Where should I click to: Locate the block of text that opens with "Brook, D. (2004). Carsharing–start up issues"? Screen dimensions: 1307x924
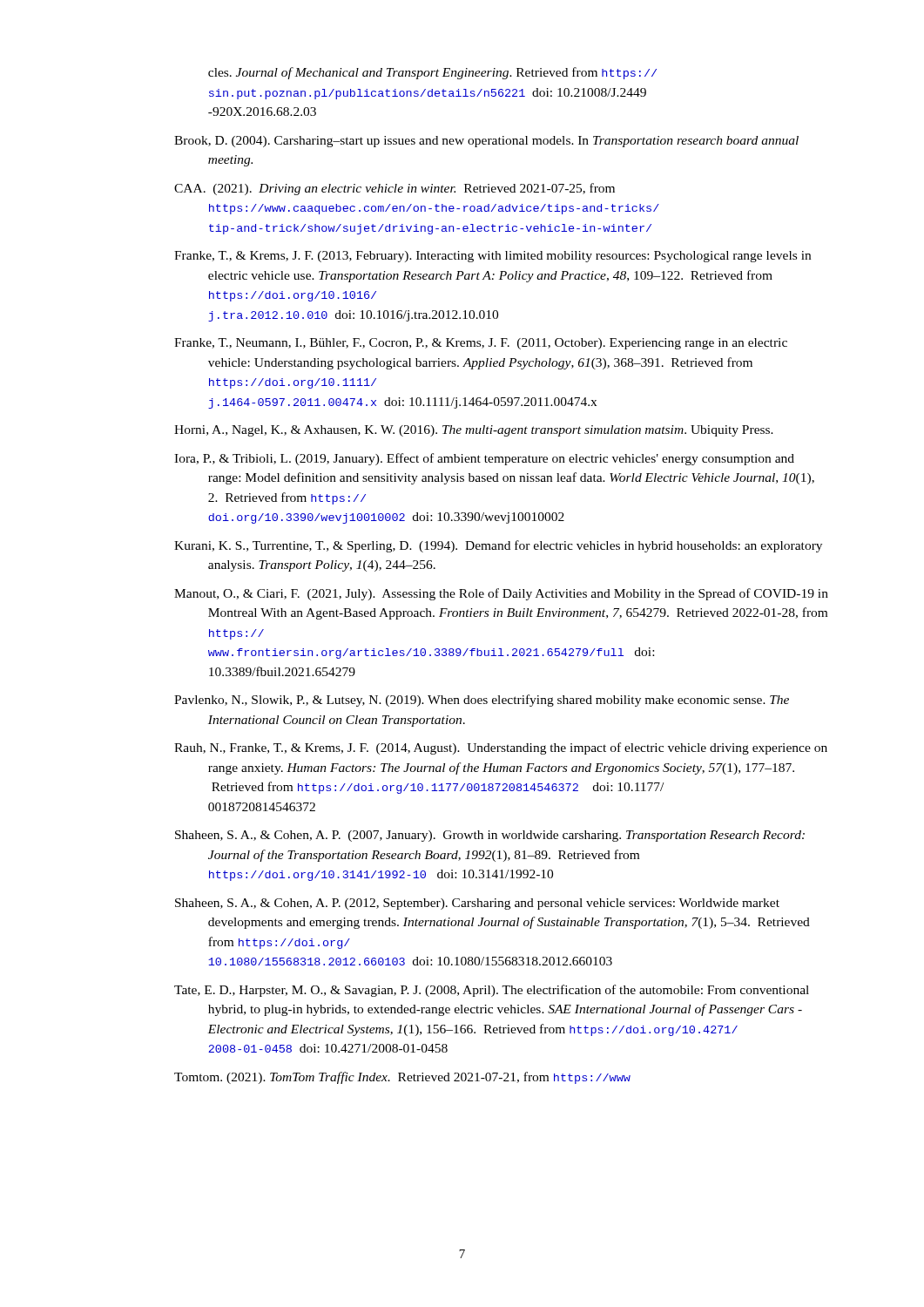pyautogui.click(x=486, y=149)
